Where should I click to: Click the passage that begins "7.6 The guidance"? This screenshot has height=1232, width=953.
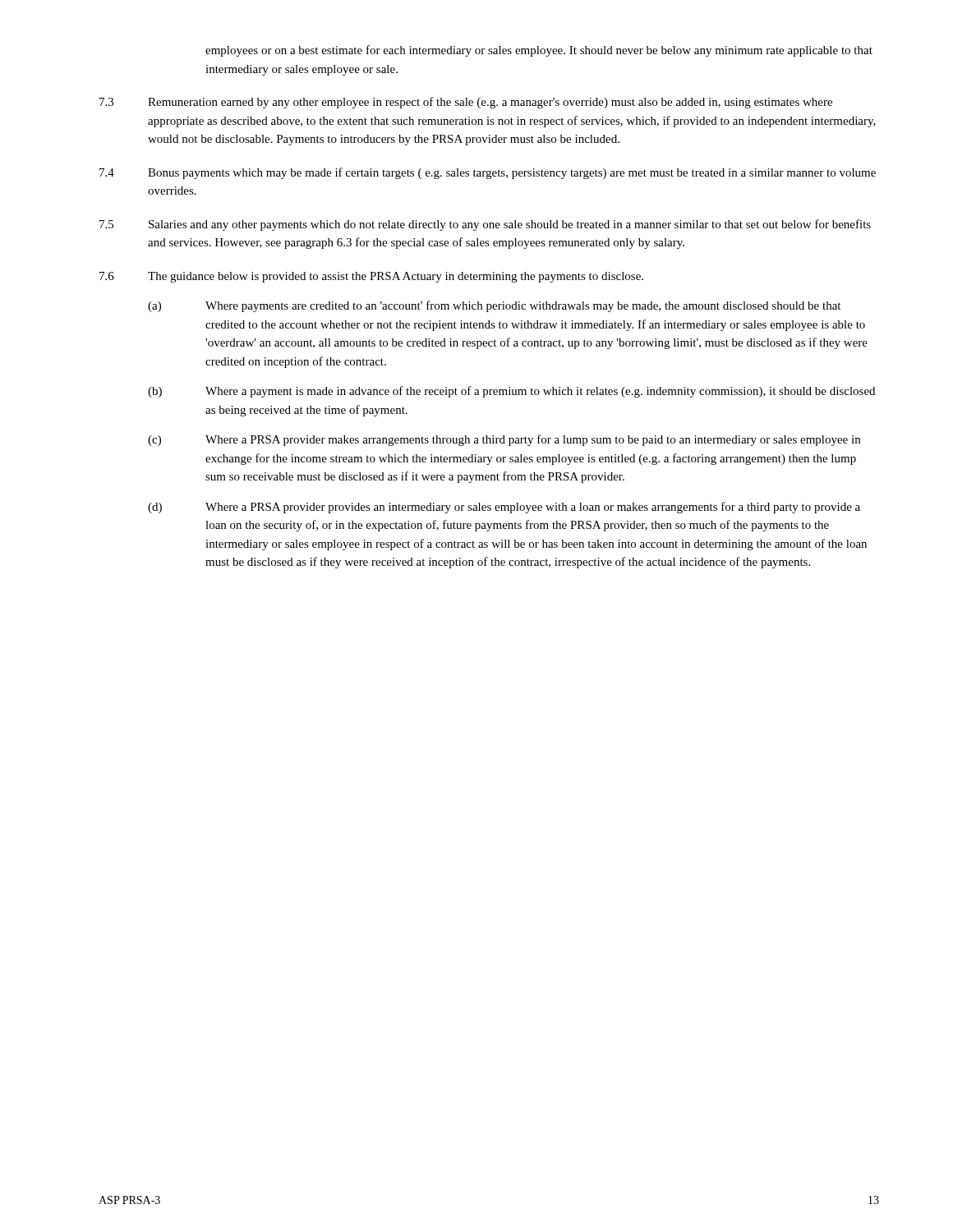[371, 277]
